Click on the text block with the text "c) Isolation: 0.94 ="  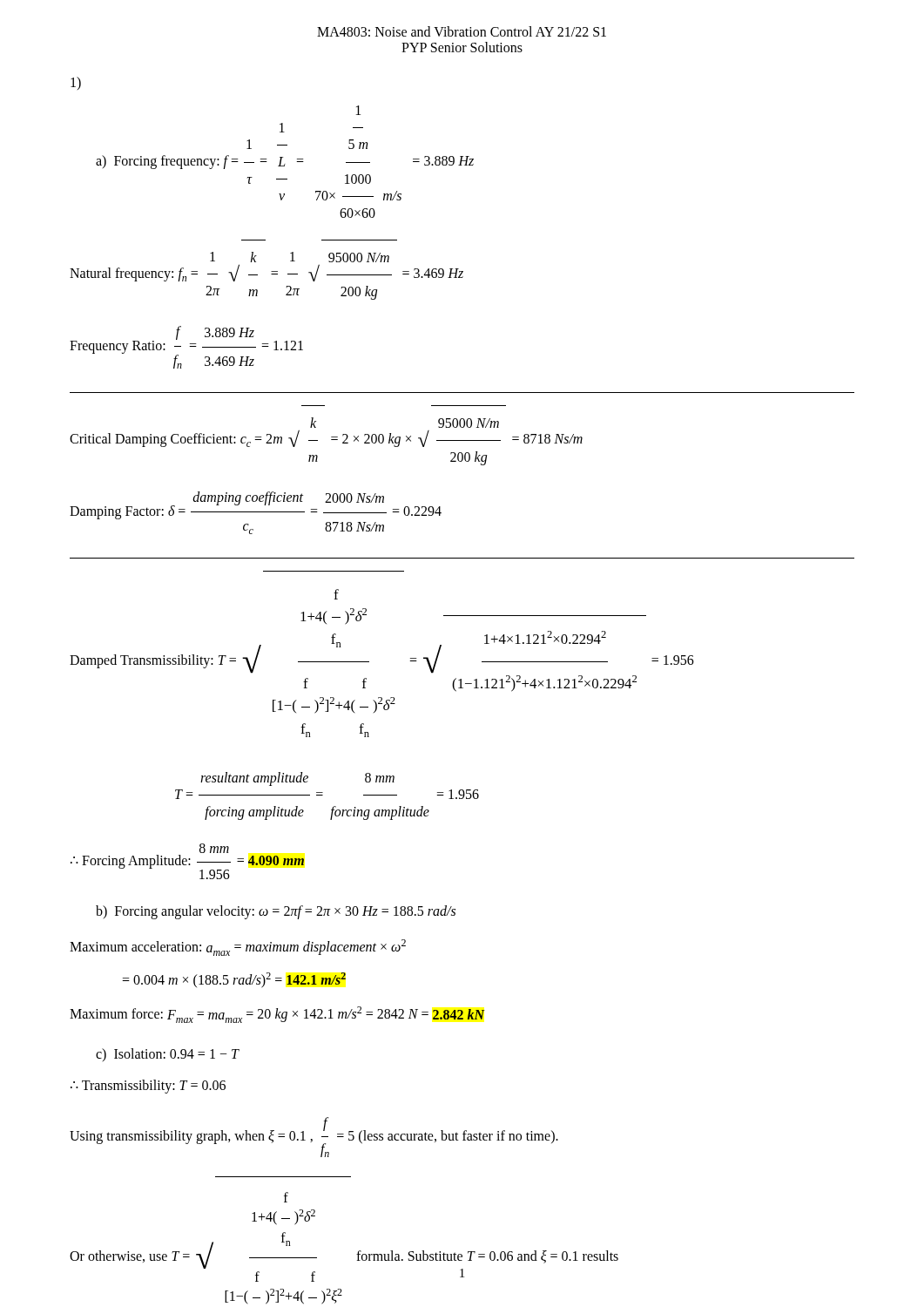click(x=167, y=1054)
